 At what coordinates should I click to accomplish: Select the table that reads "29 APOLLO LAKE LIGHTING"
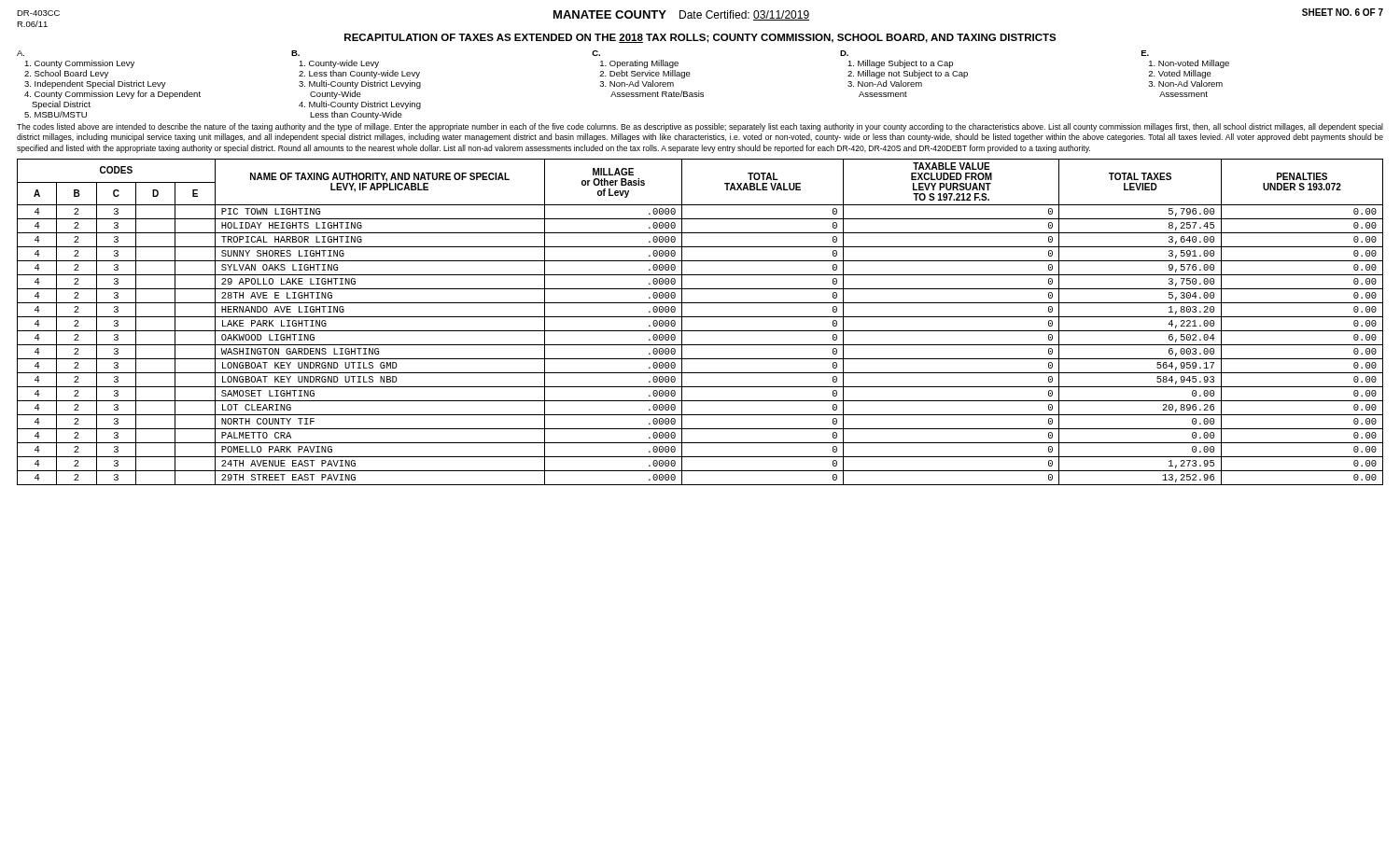[700, 322]
